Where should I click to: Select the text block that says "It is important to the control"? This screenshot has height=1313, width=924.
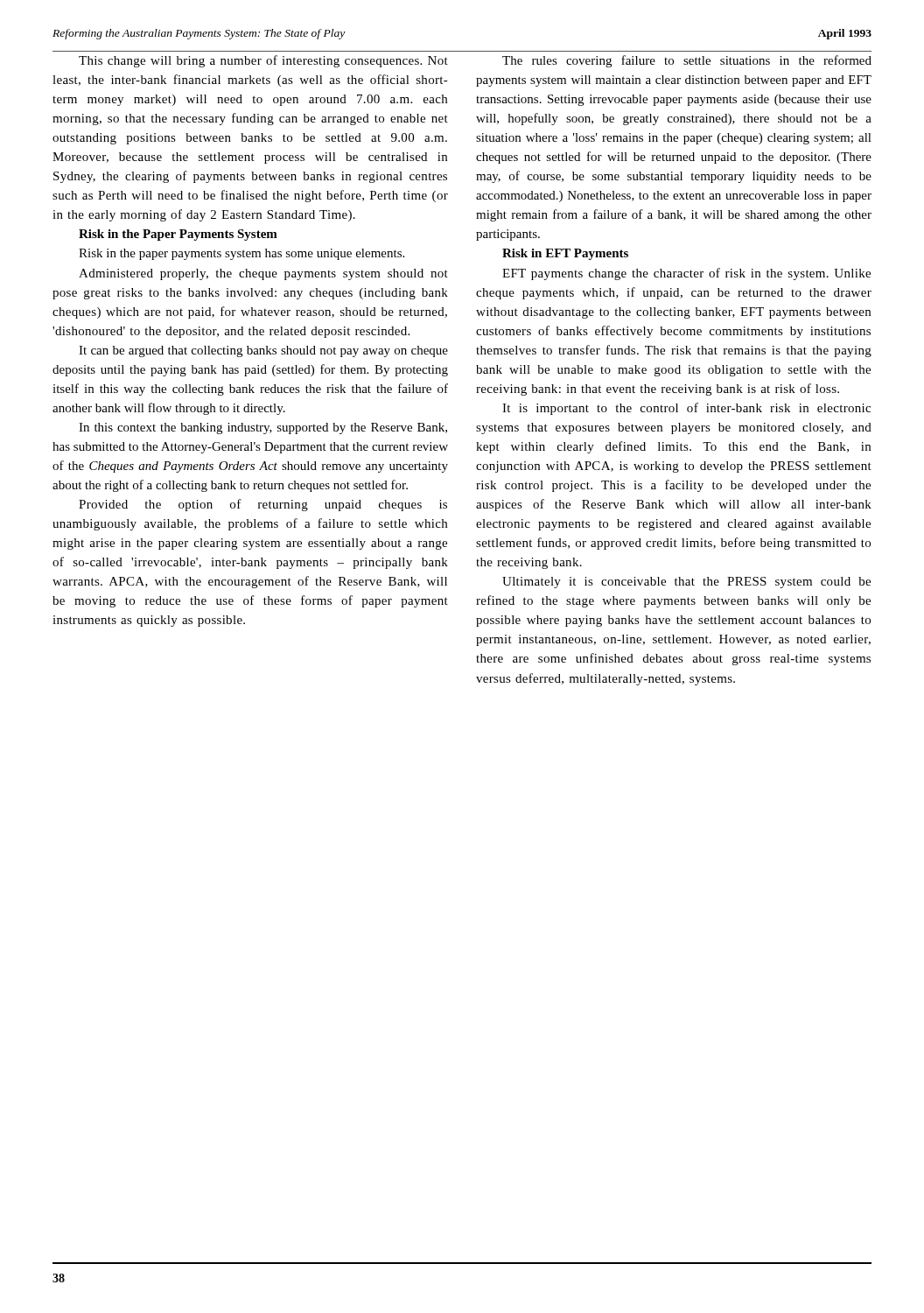[x=674, y=485]
